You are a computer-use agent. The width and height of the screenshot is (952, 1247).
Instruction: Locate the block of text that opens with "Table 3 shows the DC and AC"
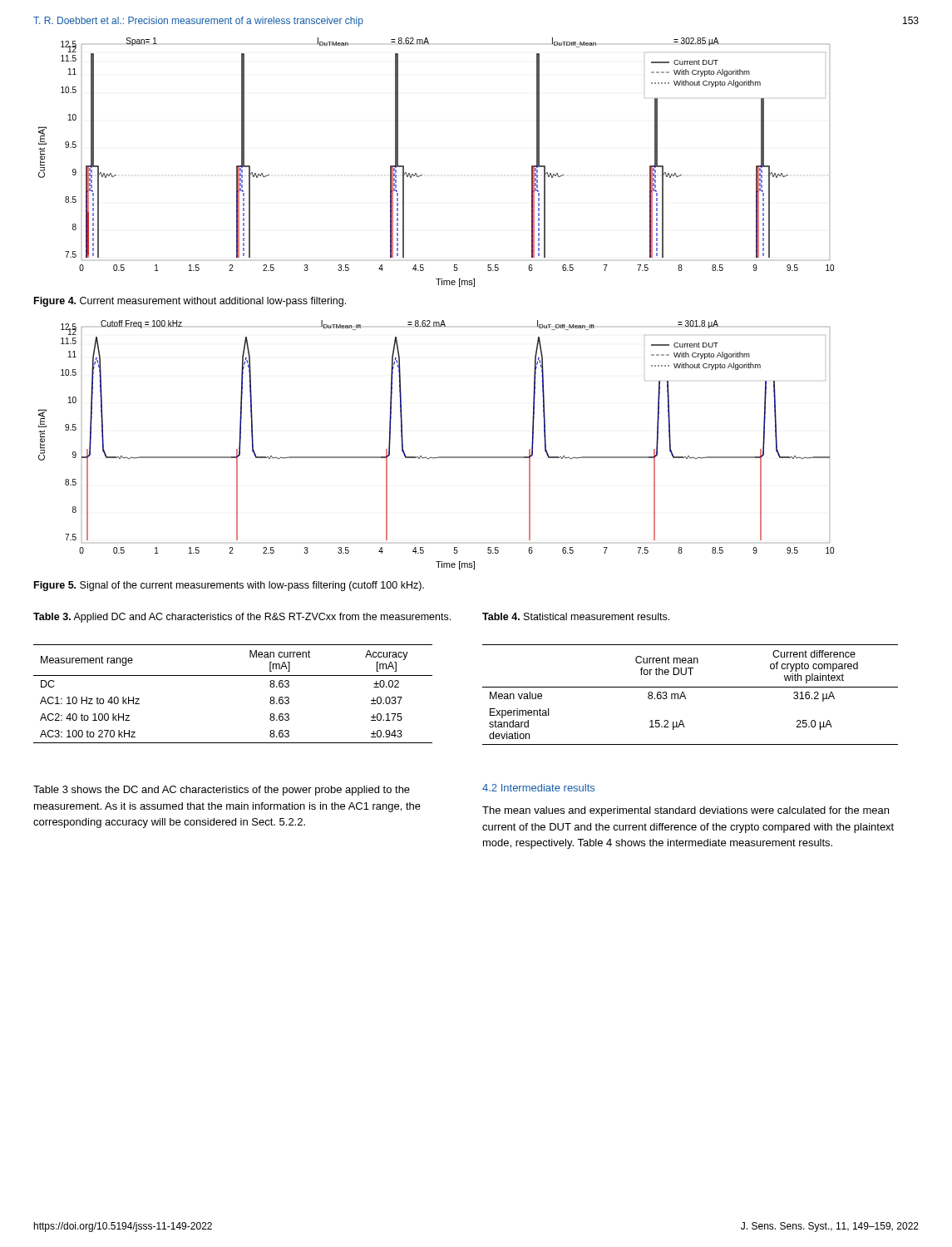pyautogui.click(x=227, y=806)
